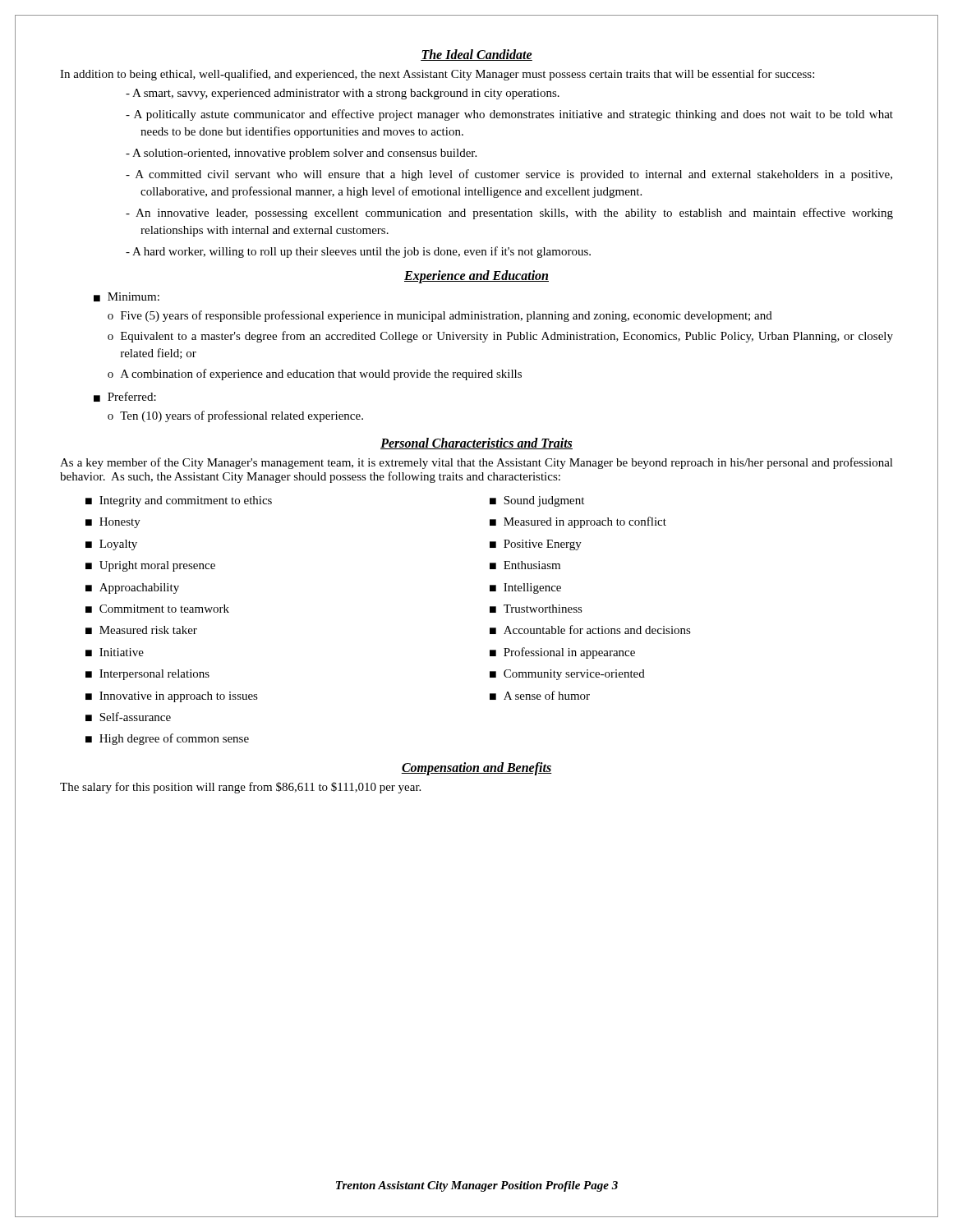Screen dimensions: 1232x953
Task: Locate the region starting "■Sound judgment"
Action: click(x=537, y=501)
